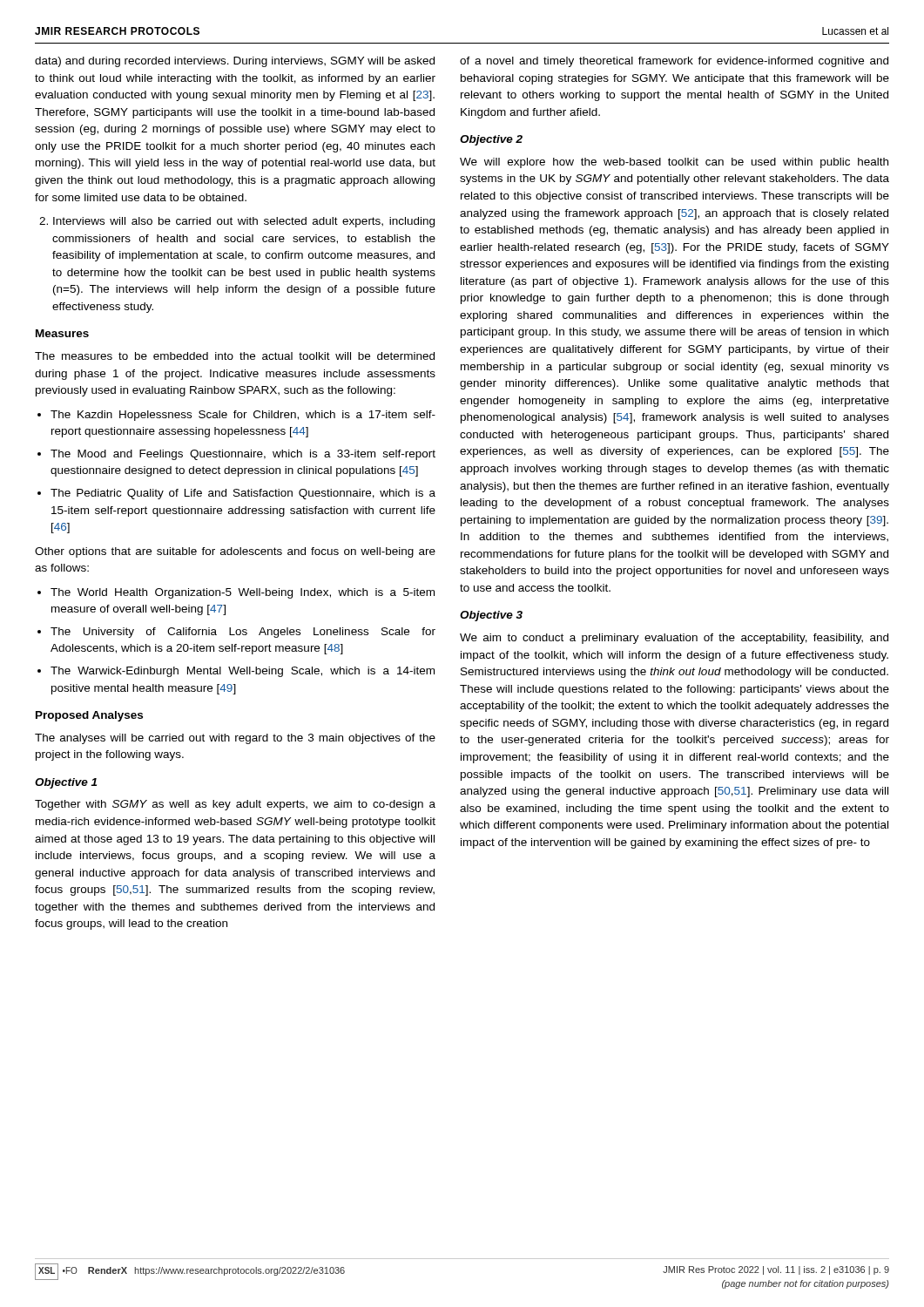The height and width of the screenshot is (1307, 924).
Task: Select the text block starting "The measures to be embedded into the actual"
Action: tap(235, 373)
